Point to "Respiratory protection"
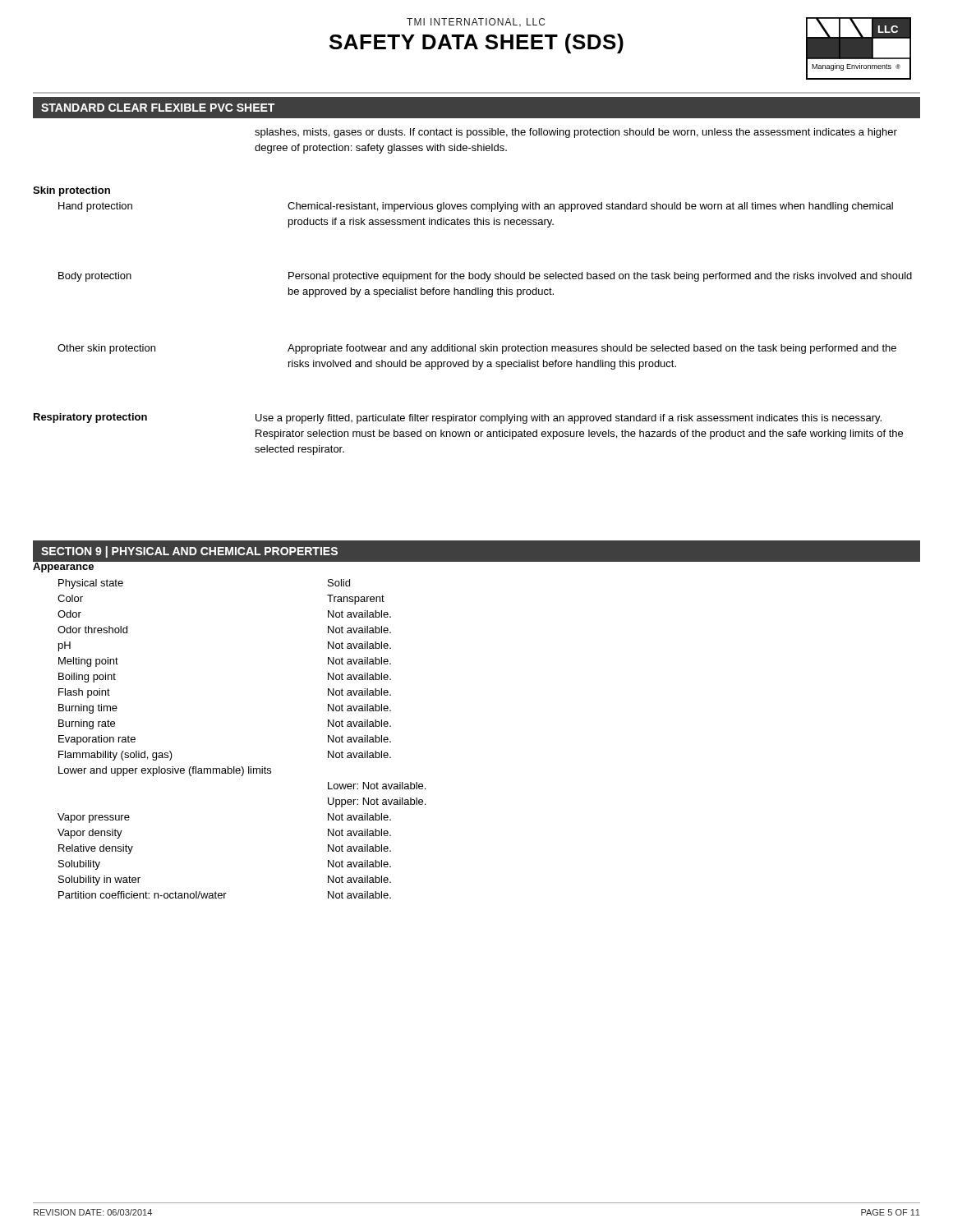This screenshot has height=1232, width=953. click(x=90, y=417)
